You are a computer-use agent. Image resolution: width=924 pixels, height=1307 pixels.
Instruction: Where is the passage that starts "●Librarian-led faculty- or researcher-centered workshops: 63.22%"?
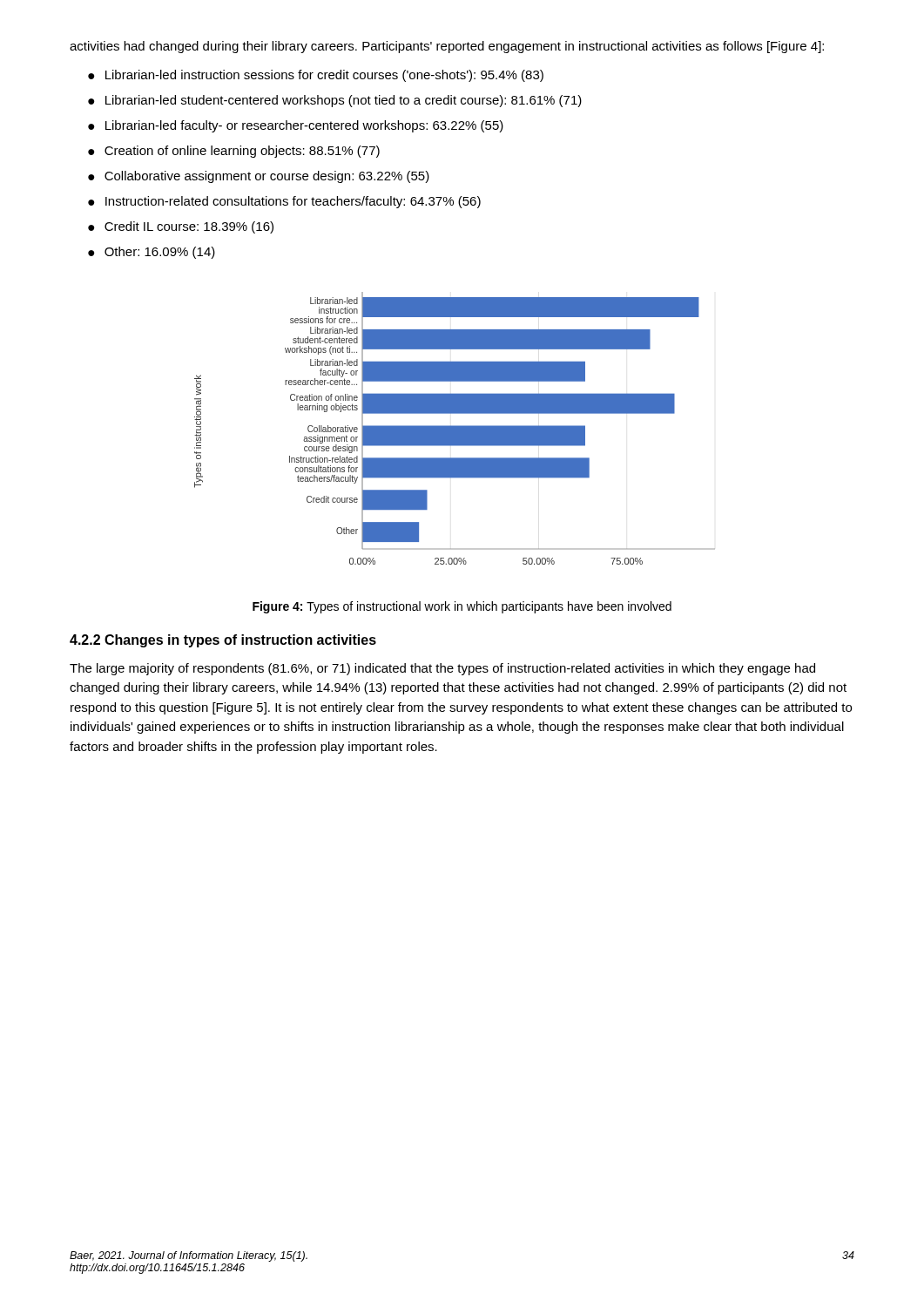tap(295, 126)
